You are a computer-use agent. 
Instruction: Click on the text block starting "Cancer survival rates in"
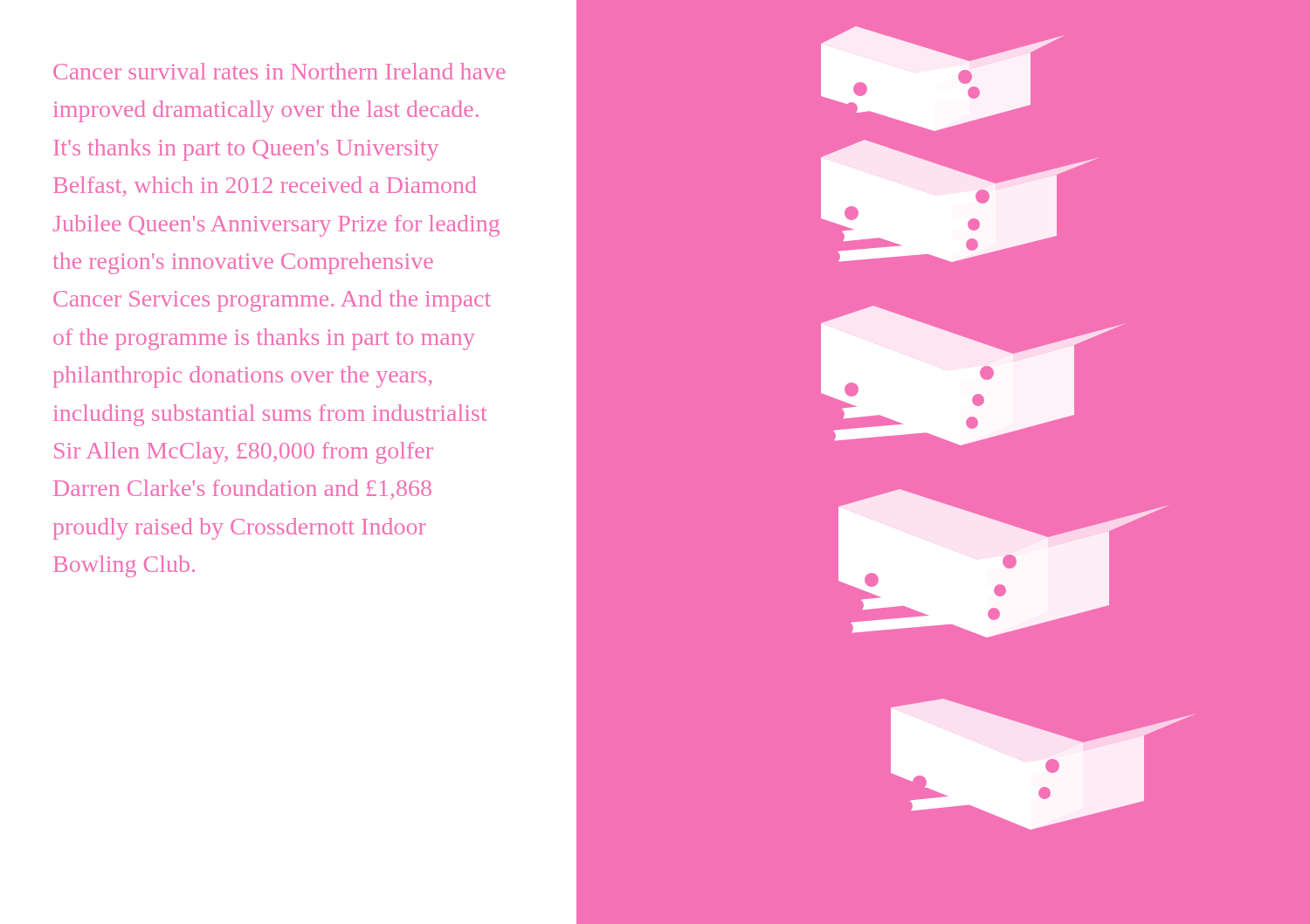click(279, 317)
